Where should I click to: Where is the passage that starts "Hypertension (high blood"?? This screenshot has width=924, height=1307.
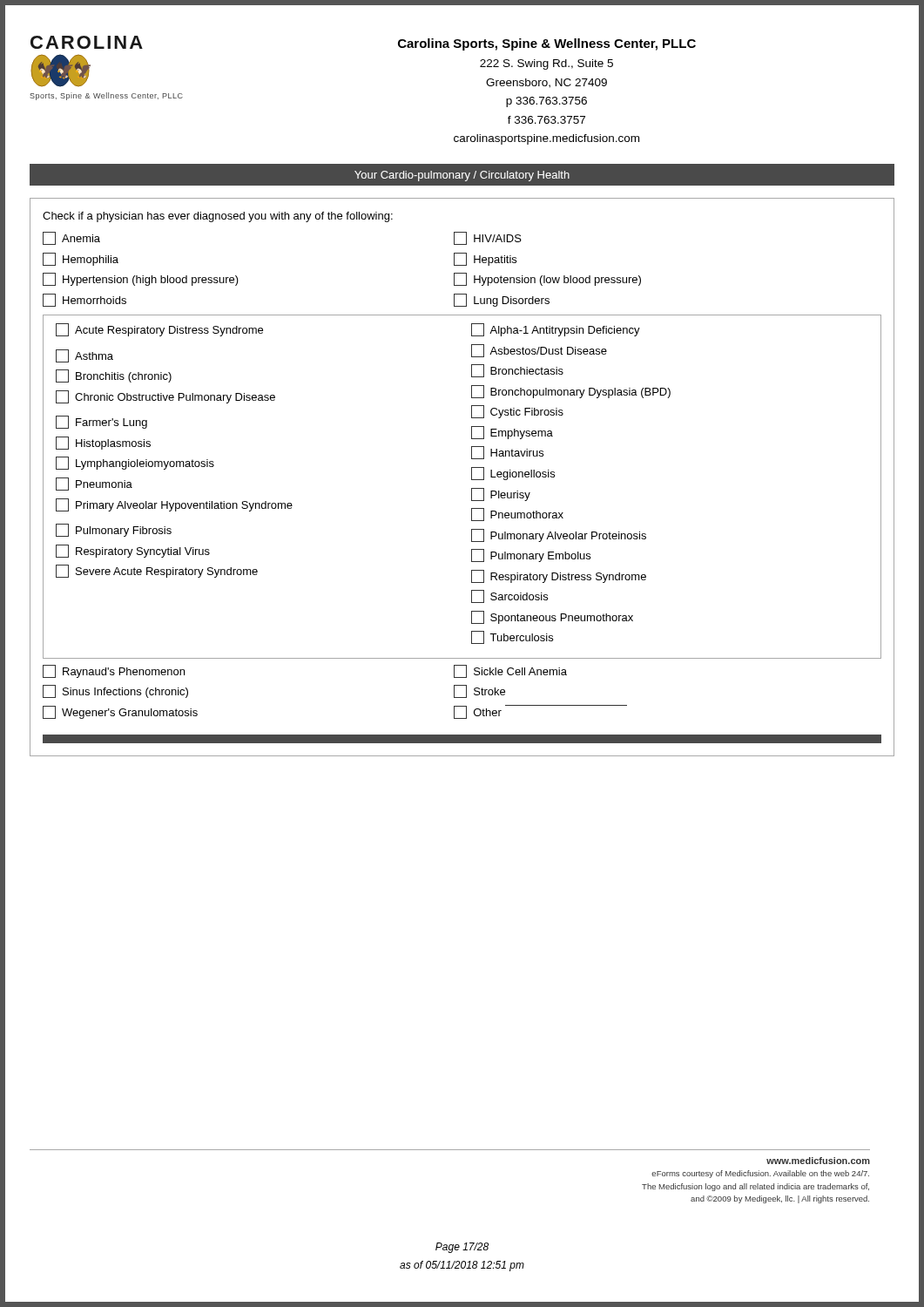pyautogui.click(x=141, y=279)
